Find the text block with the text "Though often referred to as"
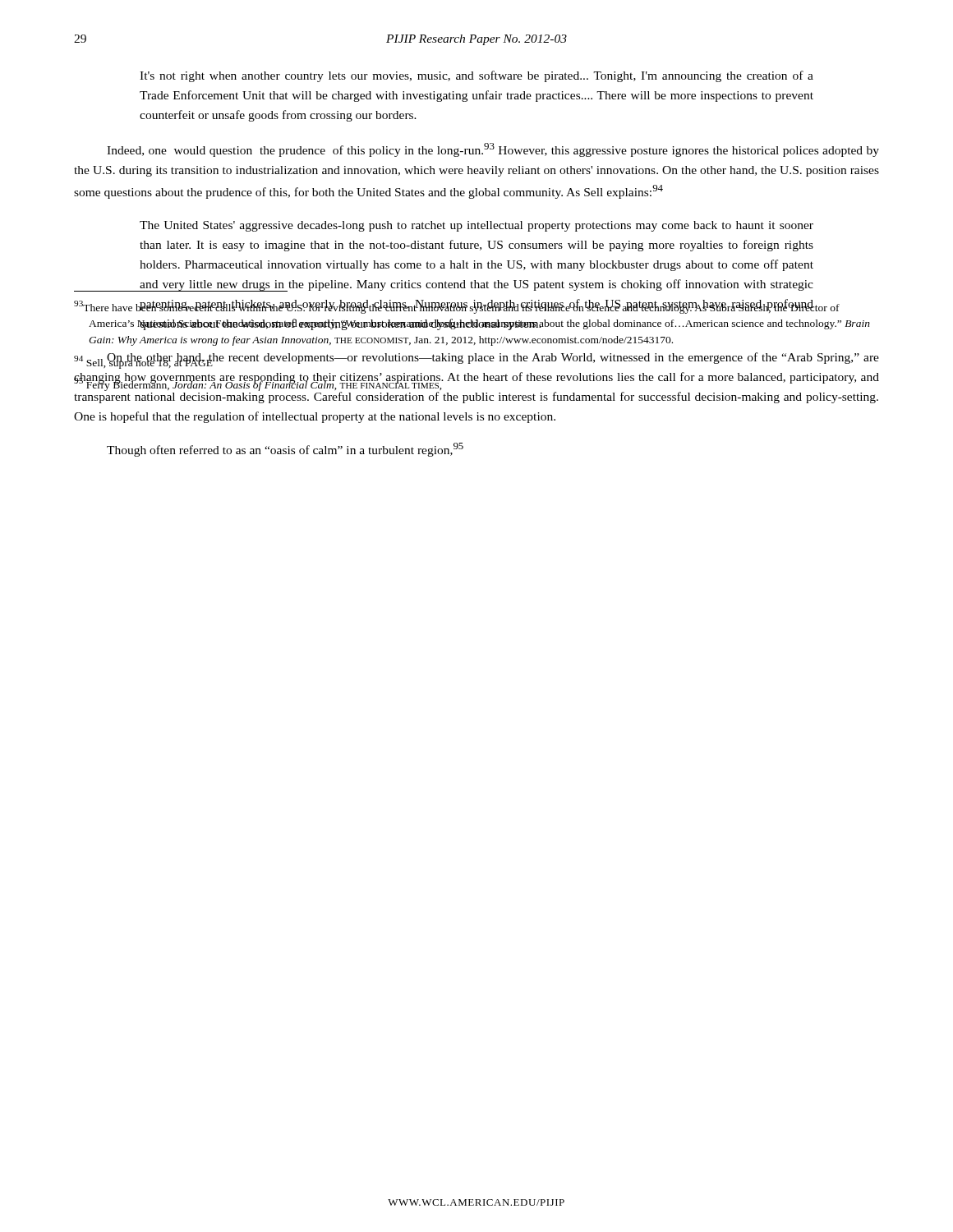This screenshot has width=953, height=1232. pyautogui.click(x=285, y=448)
